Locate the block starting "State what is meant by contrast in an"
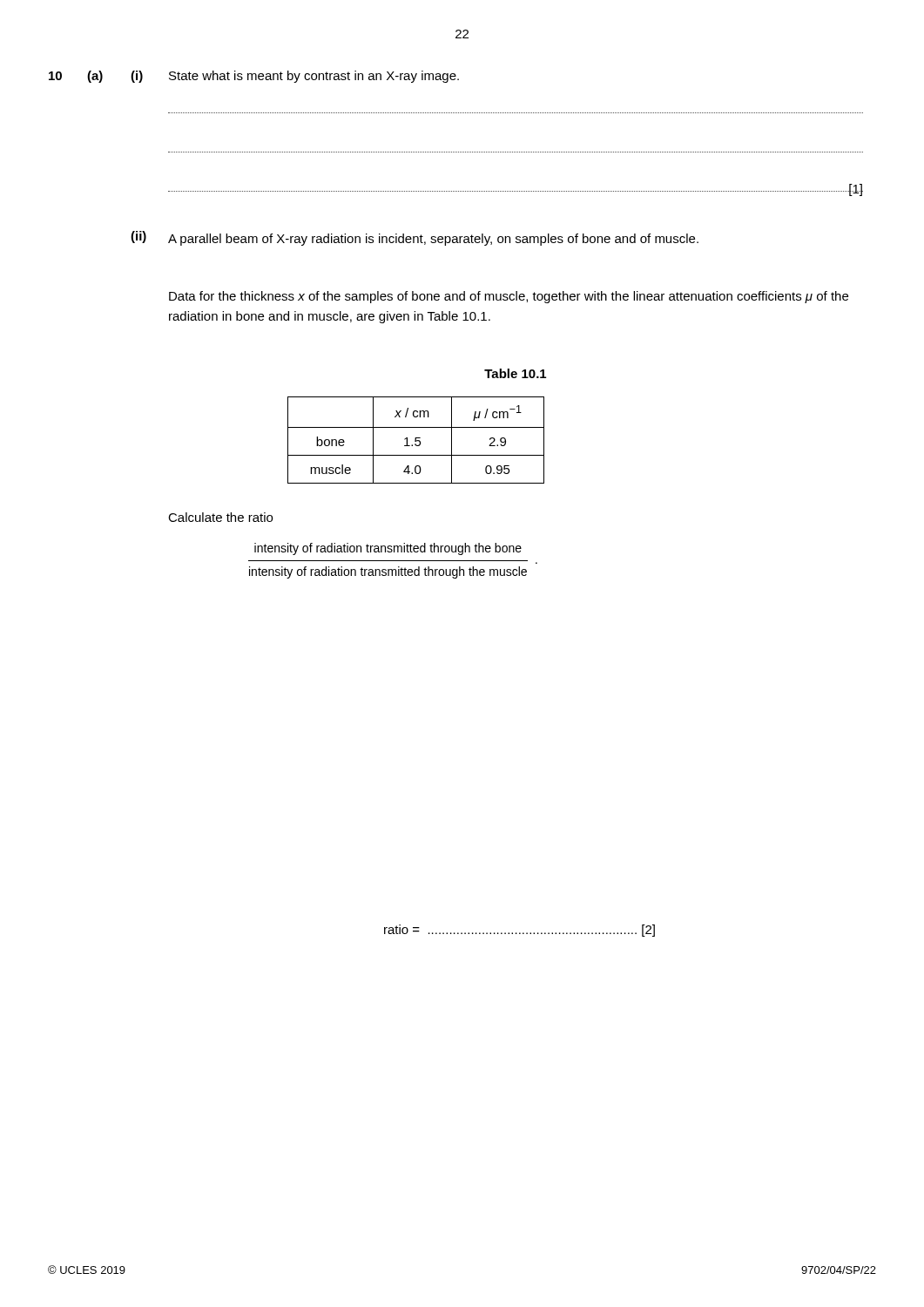Screen dimensions: 1307x924 [314, 75]
